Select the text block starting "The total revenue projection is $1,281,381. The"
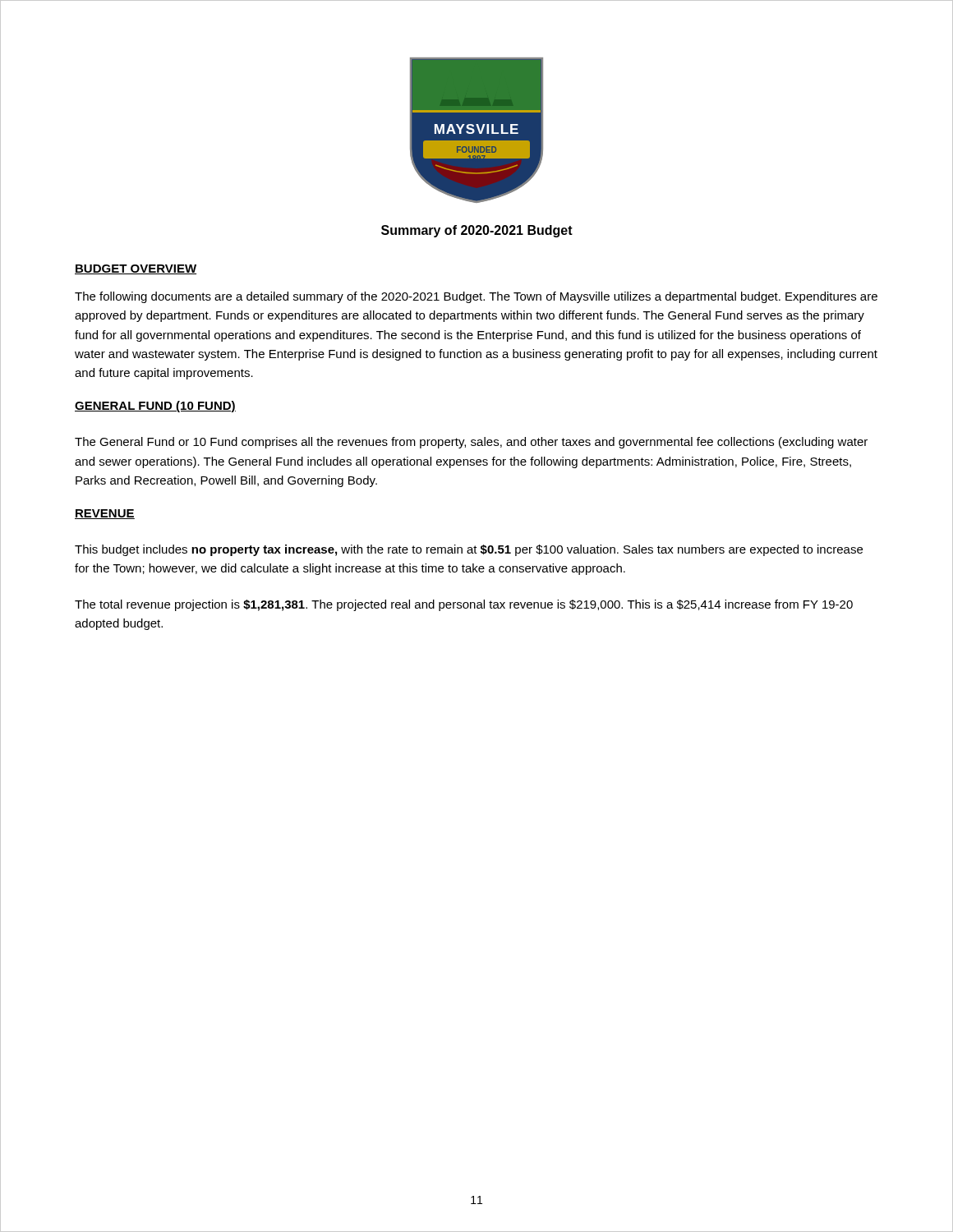The height and width of the screenshot is (1232, 953). 464,613
